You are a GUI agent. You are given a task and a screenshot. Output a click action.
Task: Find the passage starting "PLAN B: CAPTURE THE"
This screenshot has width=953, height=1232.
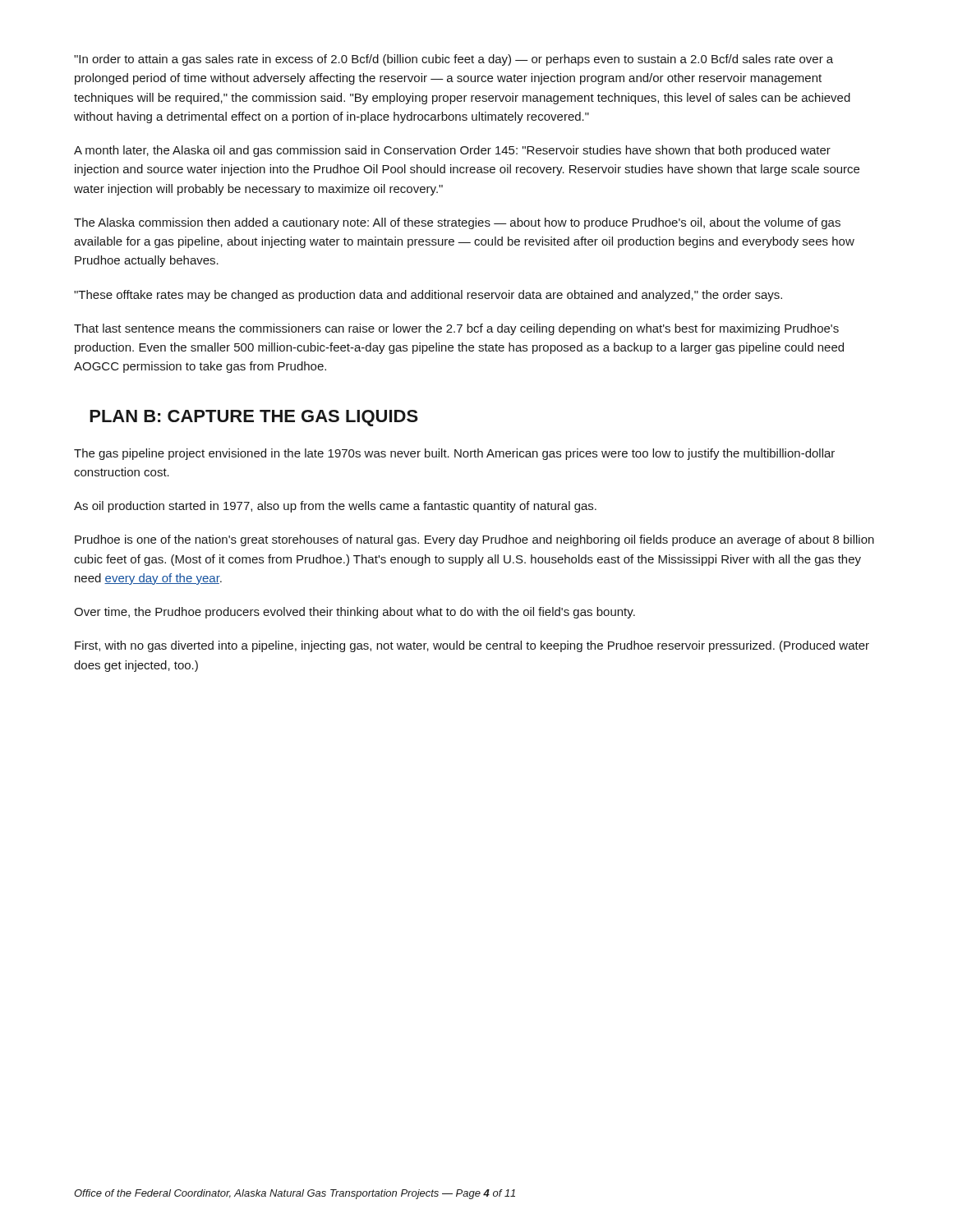[249, 416]
